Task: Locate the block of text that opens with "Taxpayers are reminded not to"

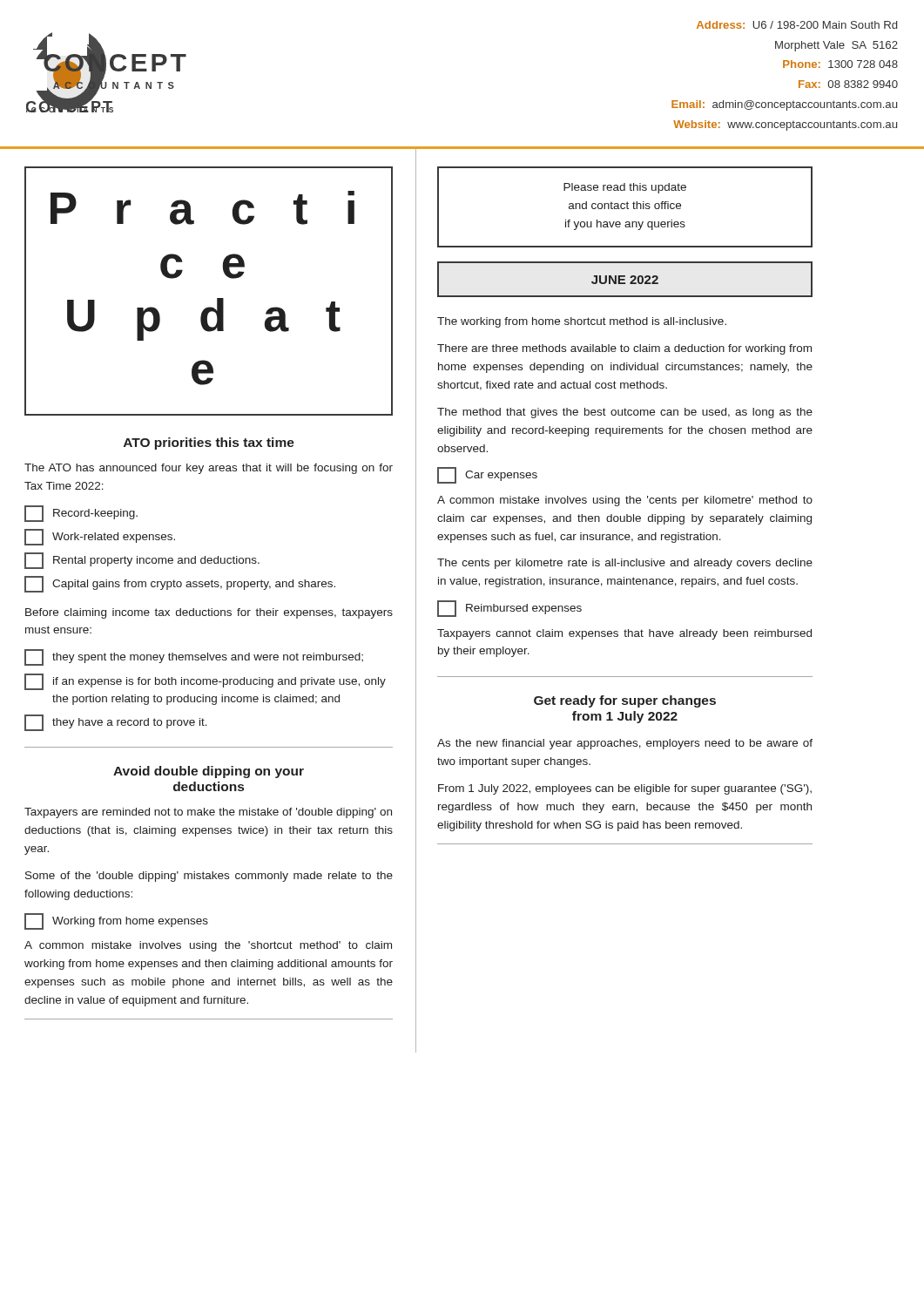Action: (x=209, y=830)
